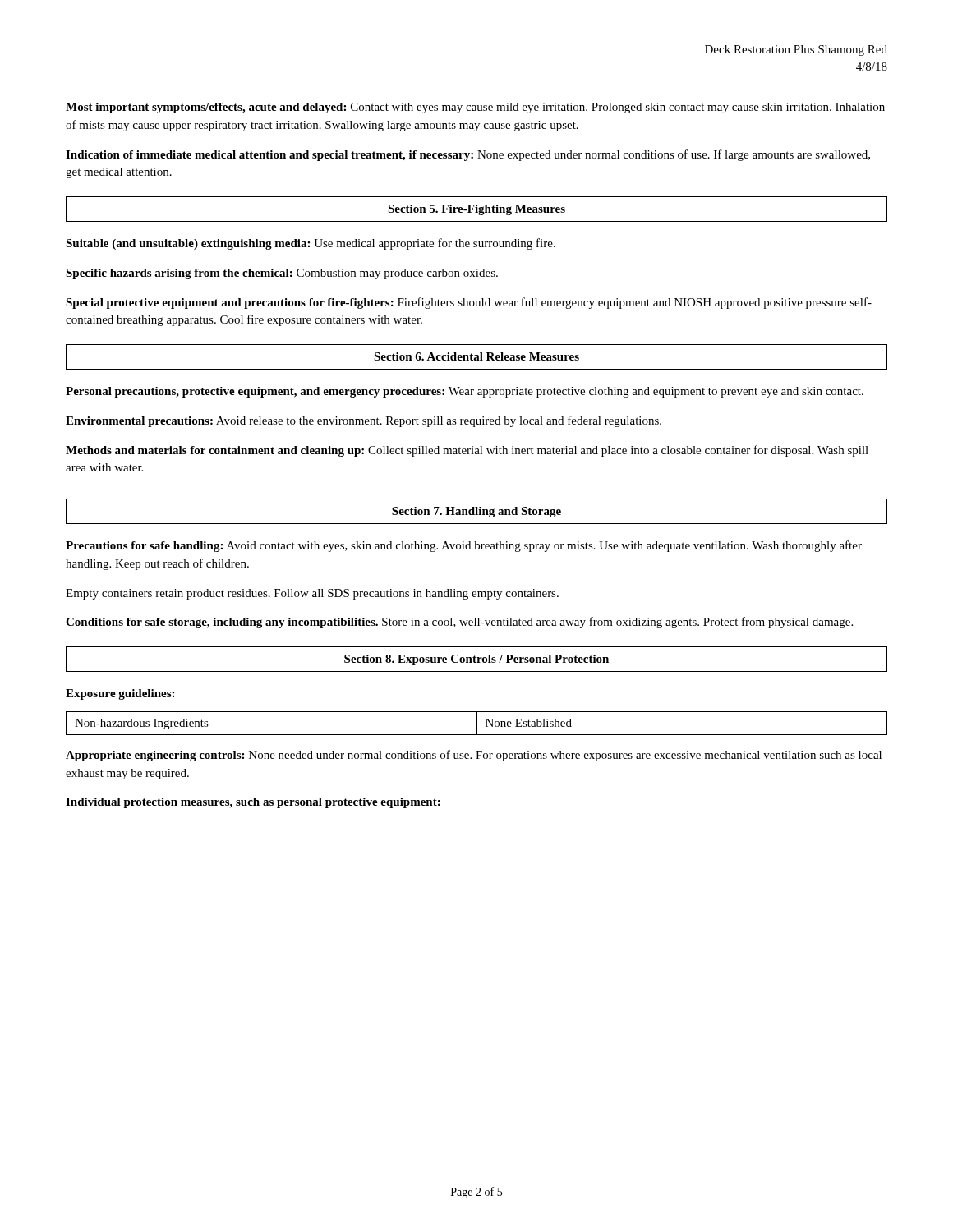Select the text block with the text "Suitable (and unsuitable) extinguishing media: Use medical"
953x1232 pixels.
[311, 243]
